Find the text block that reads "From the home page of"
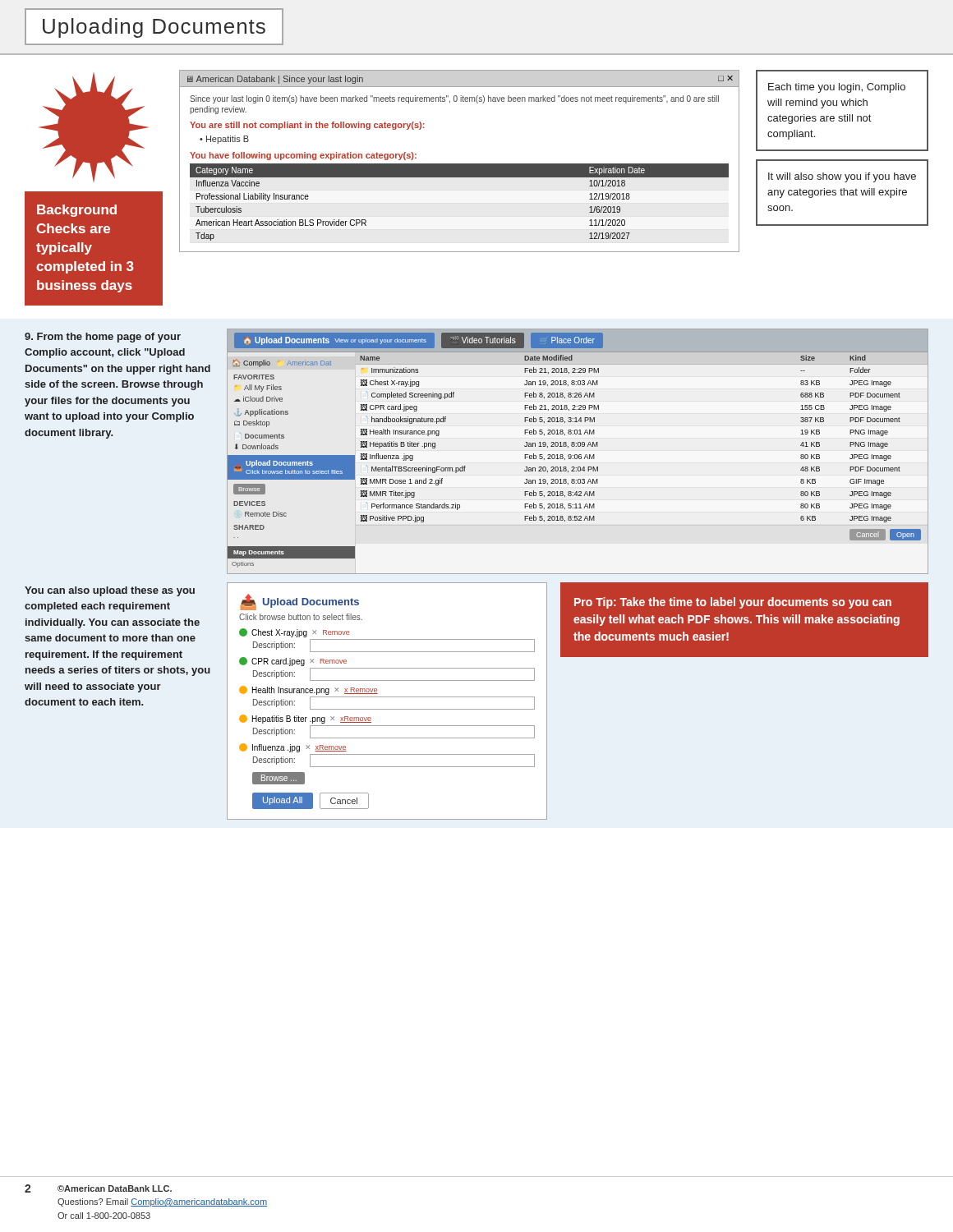 click(119, 384)
